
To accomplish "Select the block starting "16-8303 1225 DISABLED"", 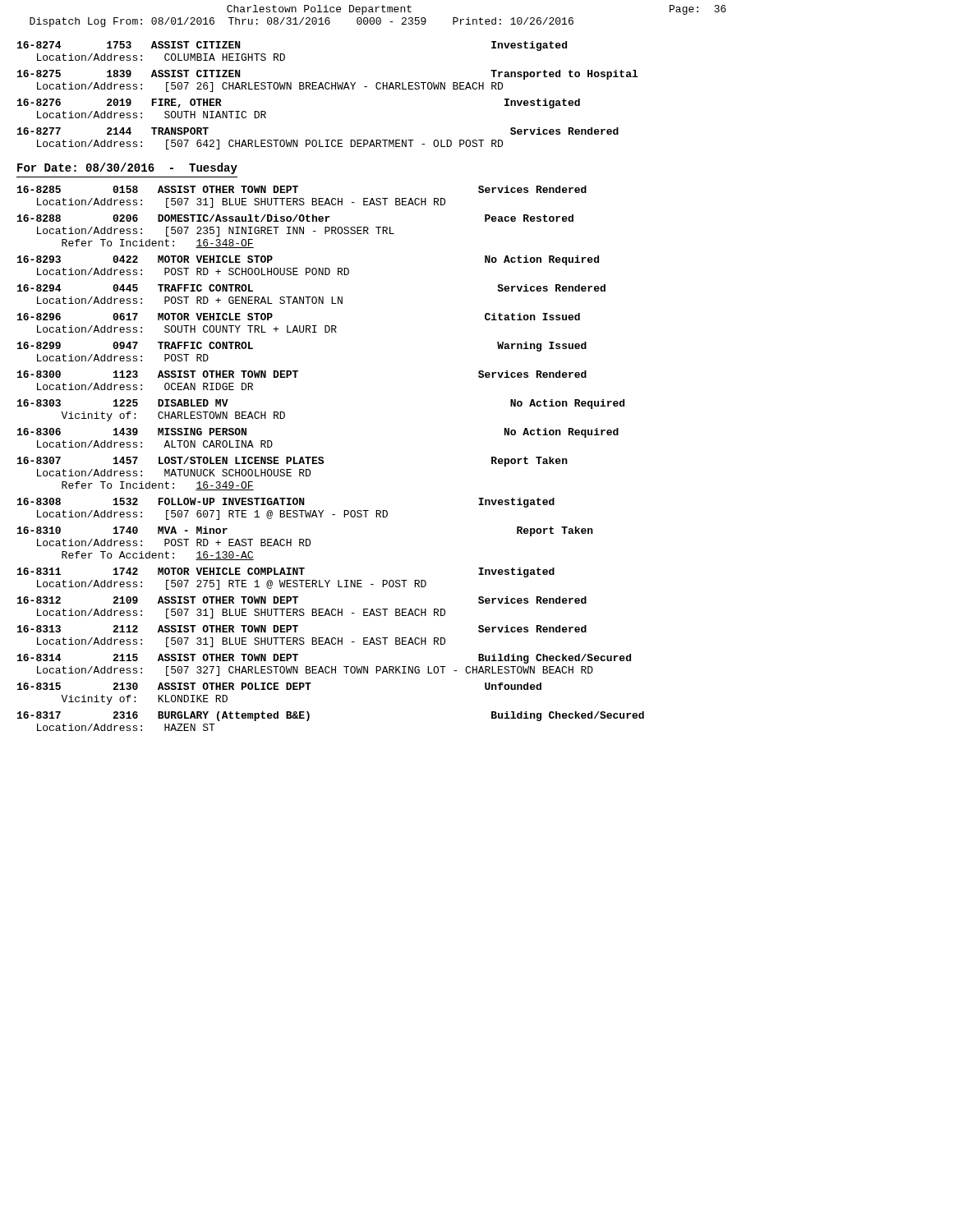I will 39,404.
